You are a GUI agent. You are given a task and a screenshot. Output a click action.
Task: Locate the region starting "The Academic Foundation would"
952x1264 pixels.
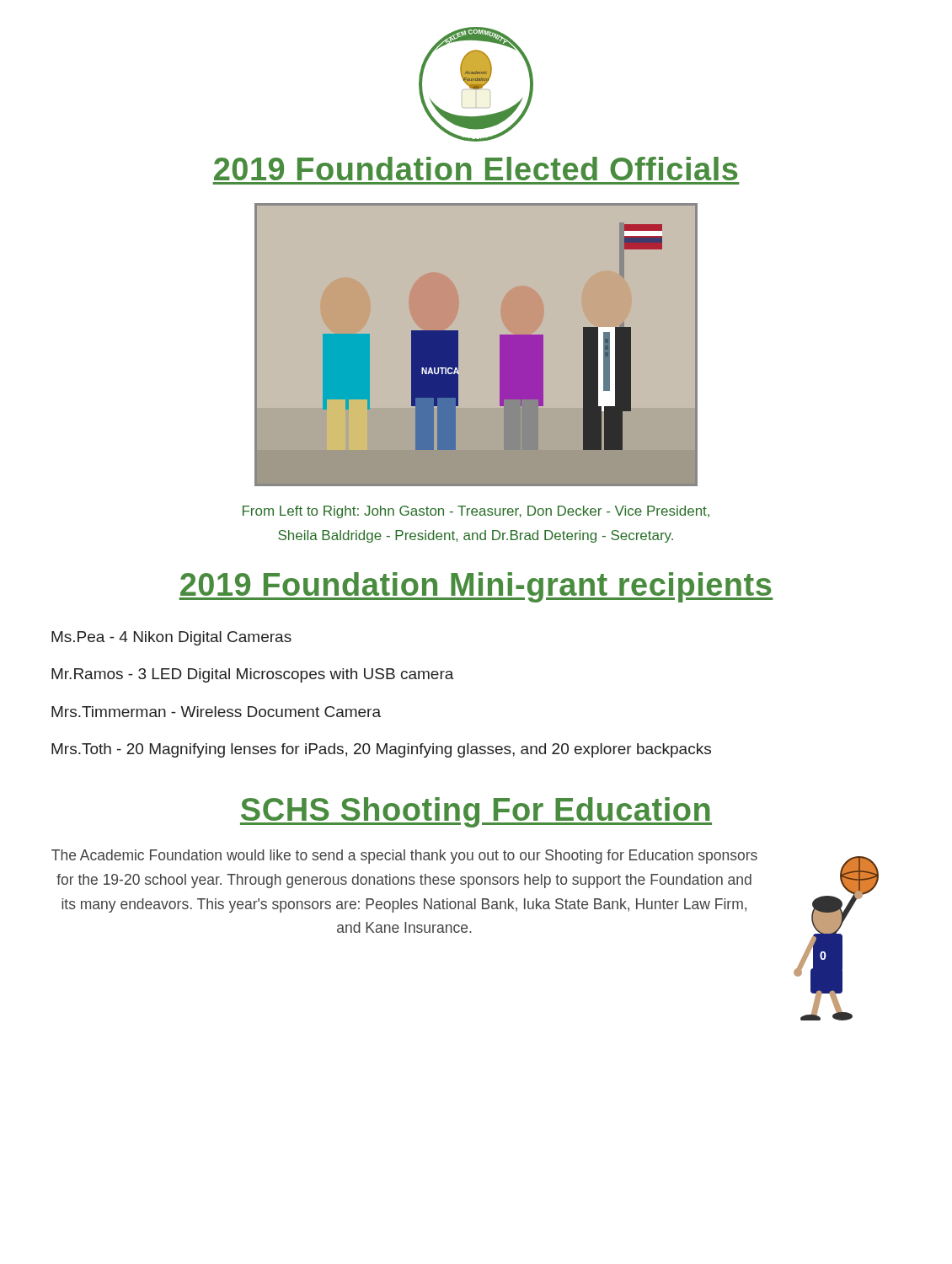click(x=404, y=892)
